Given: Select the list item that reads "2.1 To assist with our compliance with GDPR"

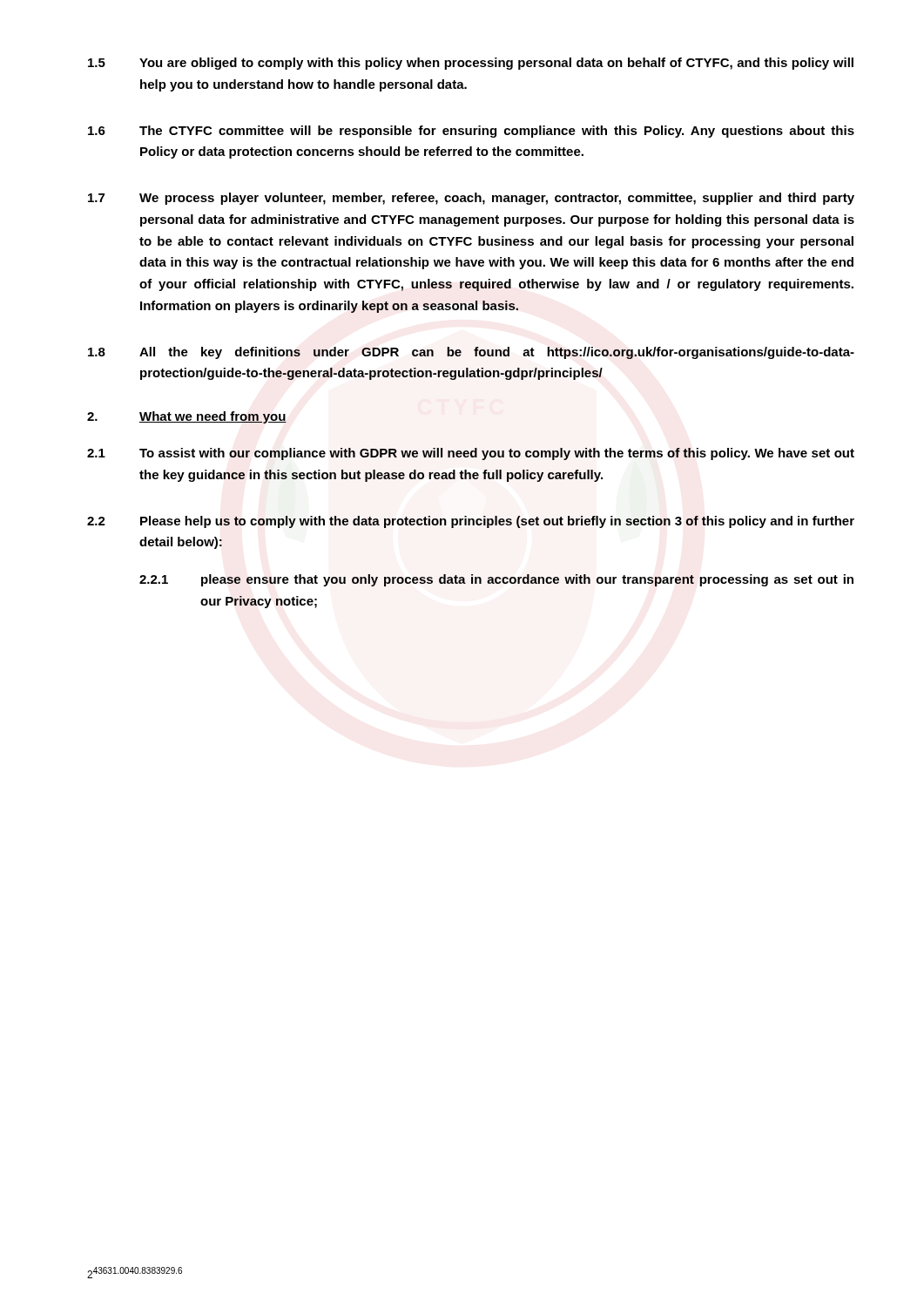Looking at the screenshot, I should [471, 464].
